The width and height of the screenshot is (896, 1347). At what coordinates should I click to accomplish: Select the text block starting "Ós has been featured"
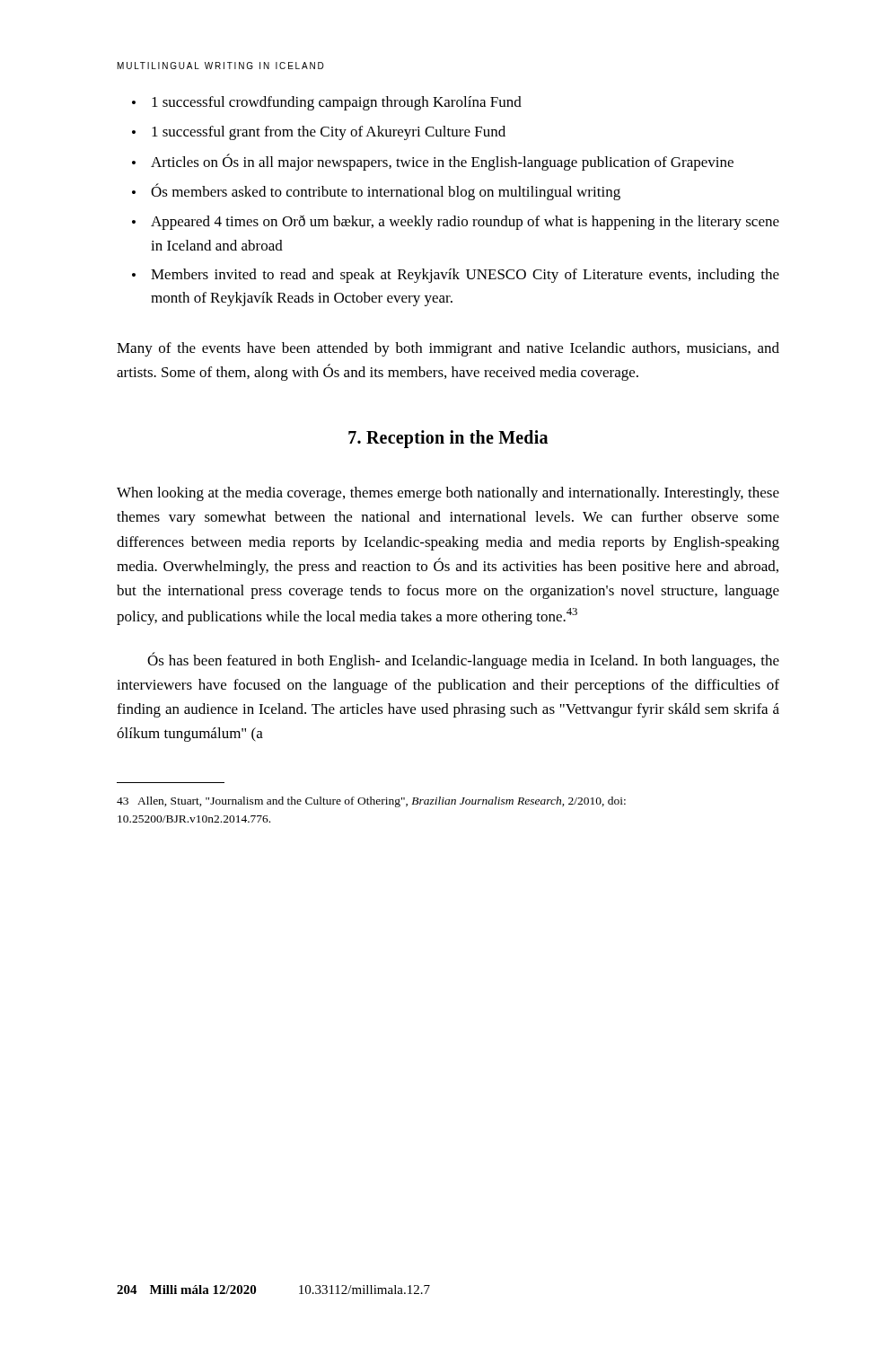point(448,697)
